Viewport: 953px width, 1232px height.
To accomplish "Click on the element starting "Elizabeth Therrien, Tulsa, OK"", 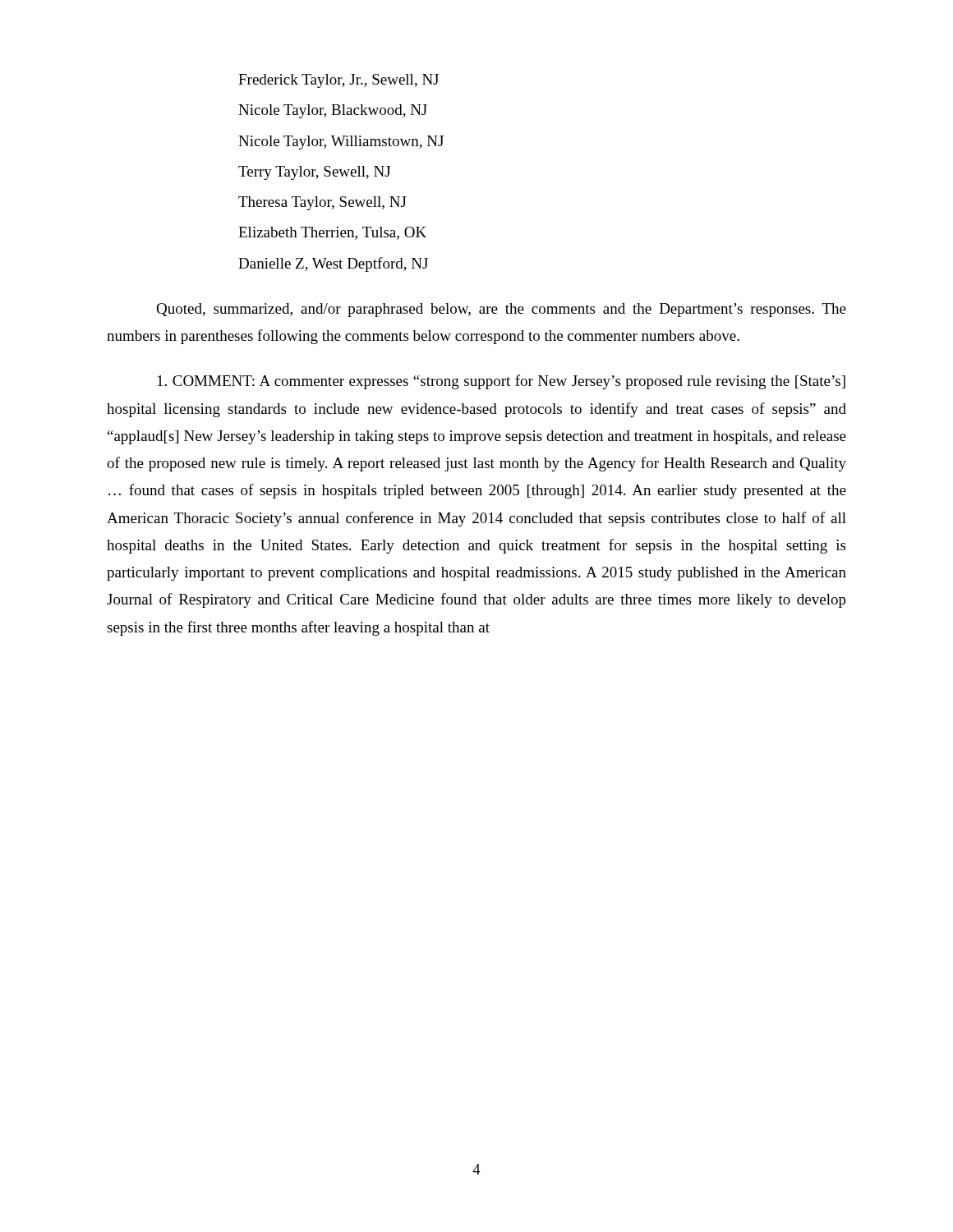I will coord(332,232).
